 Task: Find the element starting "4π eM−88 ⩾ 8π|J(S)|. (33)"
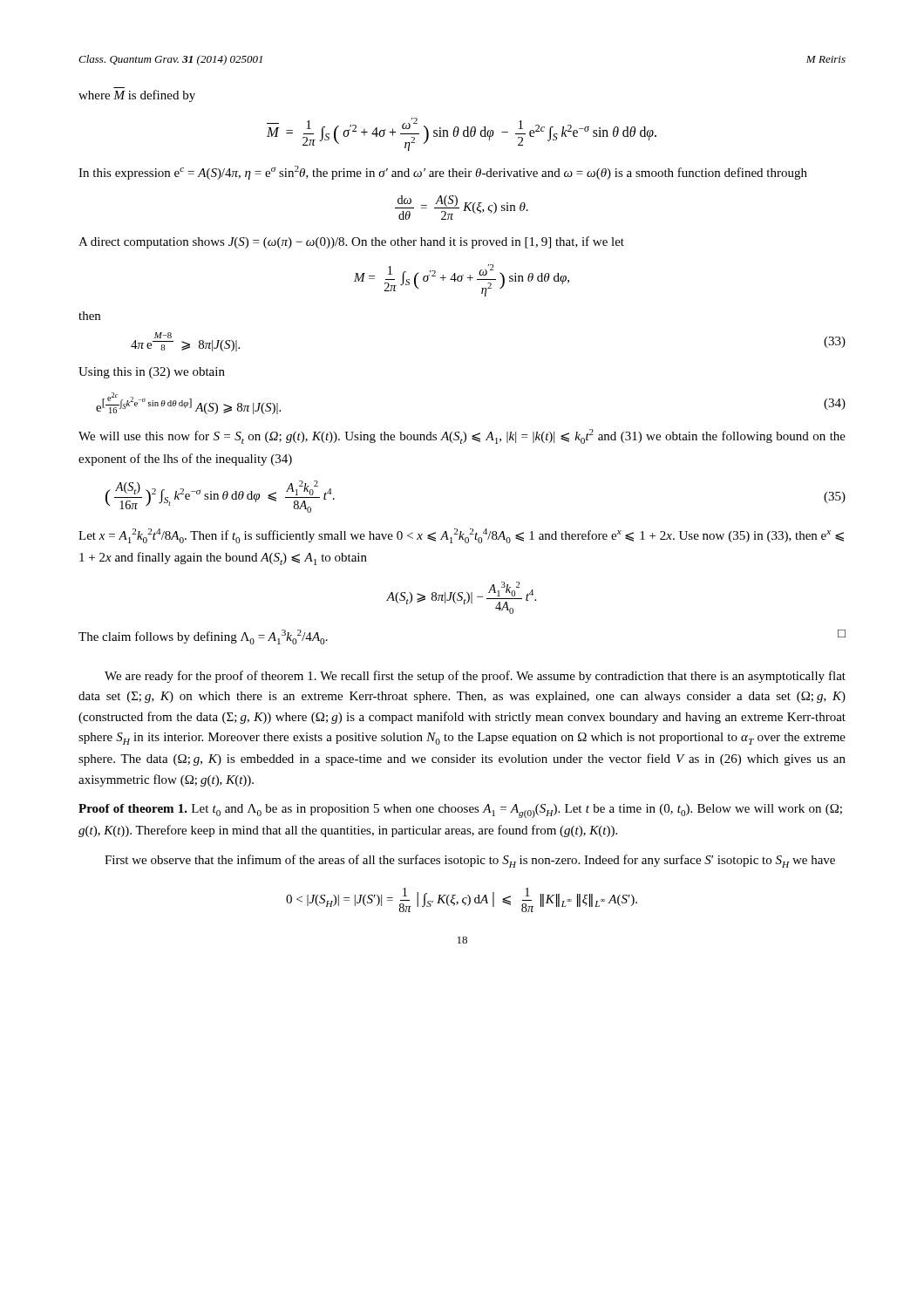(x=185, y=342)
